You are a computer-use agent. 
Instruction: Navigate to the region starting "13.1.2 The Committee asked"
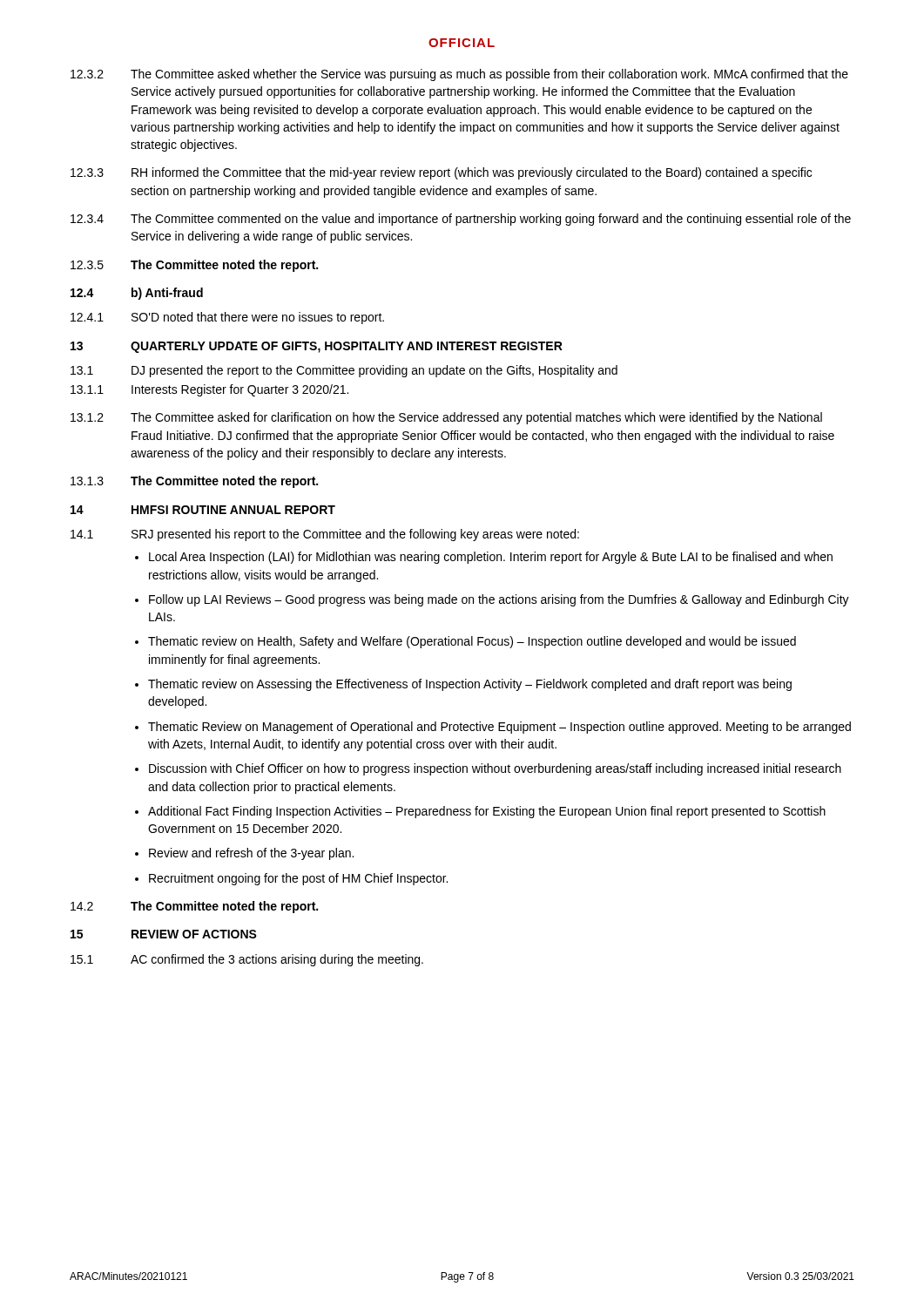(462, 436)
